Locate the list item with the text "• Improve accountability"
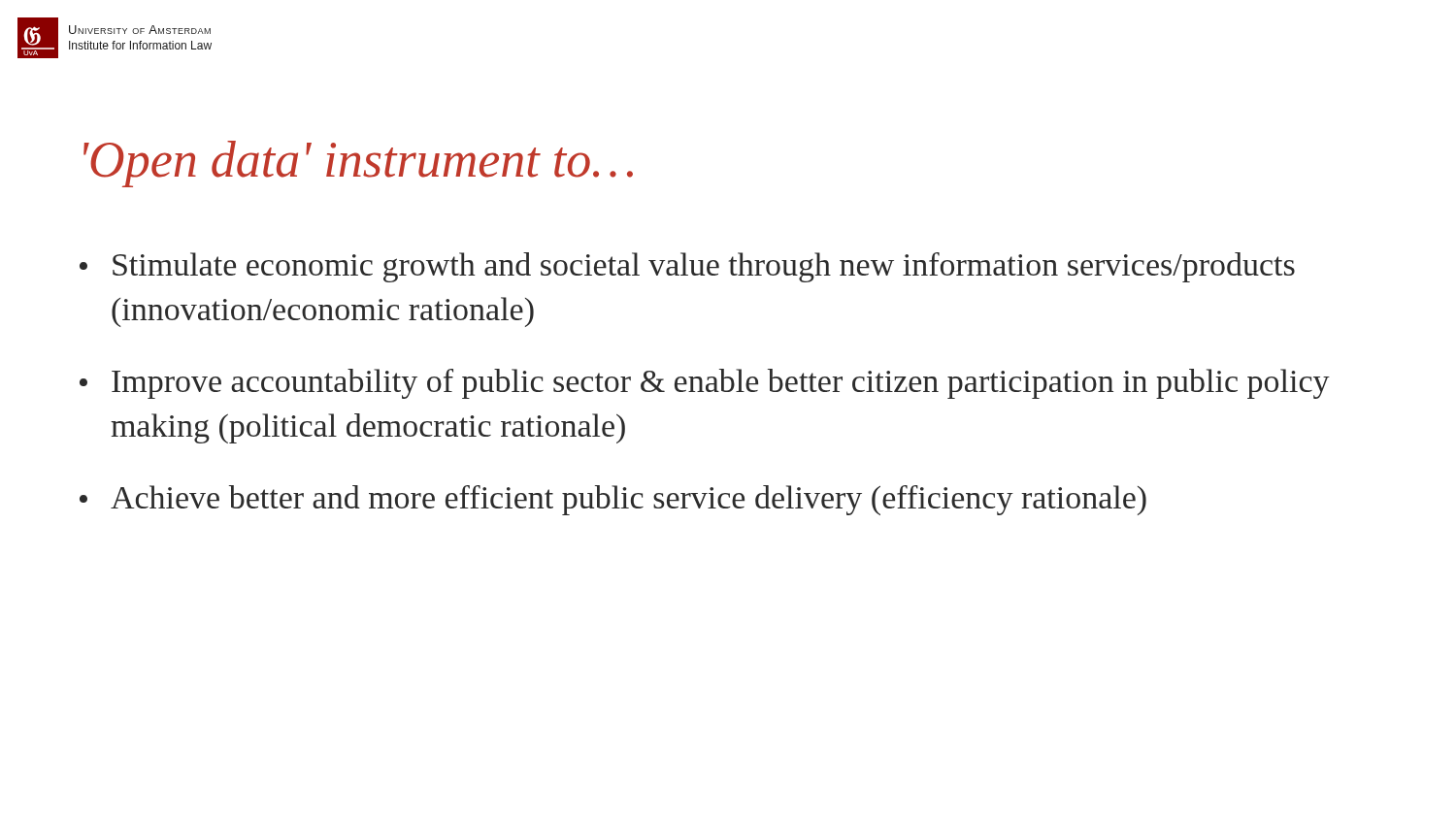The width and height of the screenshot is (1456, 819). pyautogui.click(x=738, y=403)
